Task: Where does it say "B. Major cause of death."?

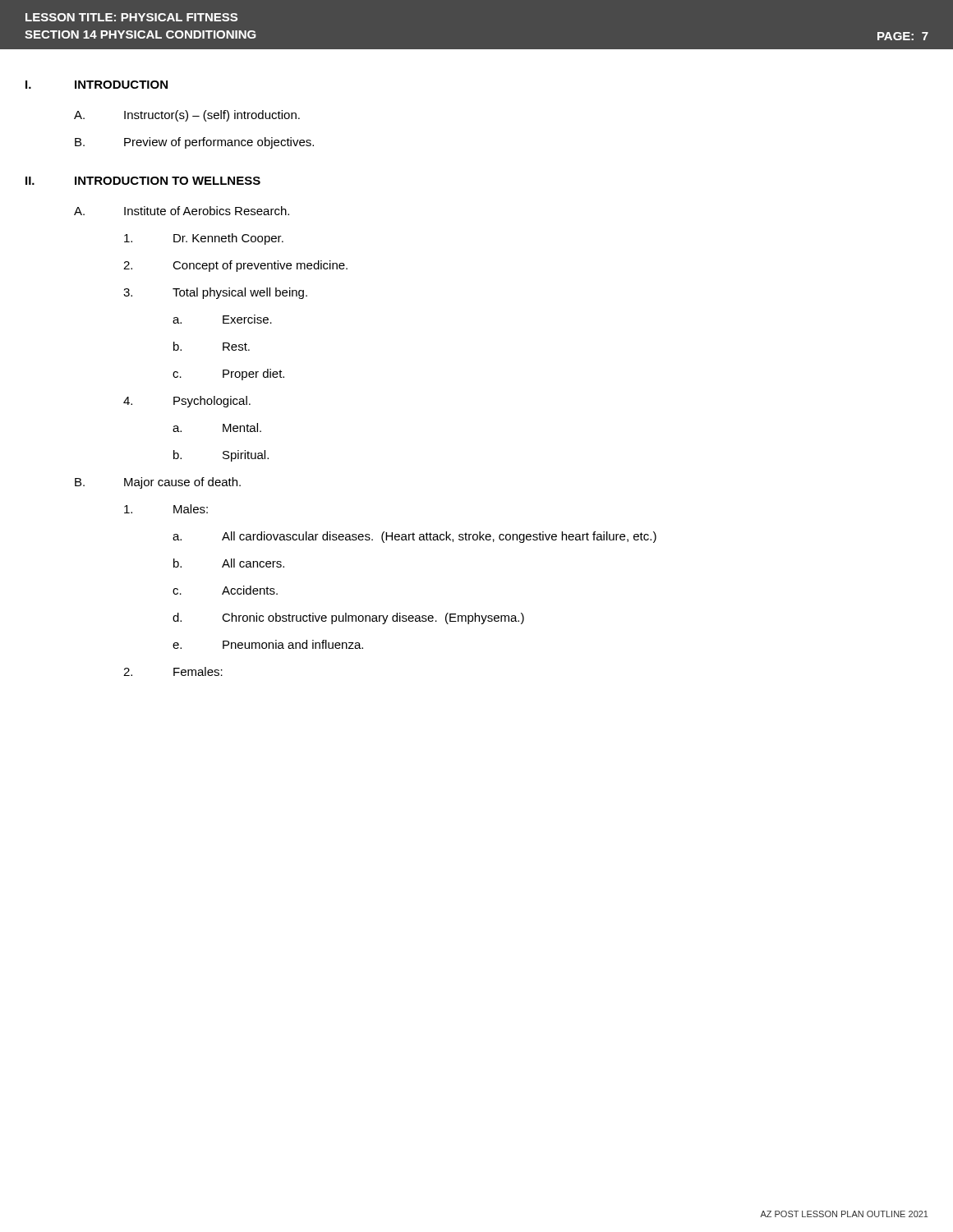Action: click(x=158, y=482)
